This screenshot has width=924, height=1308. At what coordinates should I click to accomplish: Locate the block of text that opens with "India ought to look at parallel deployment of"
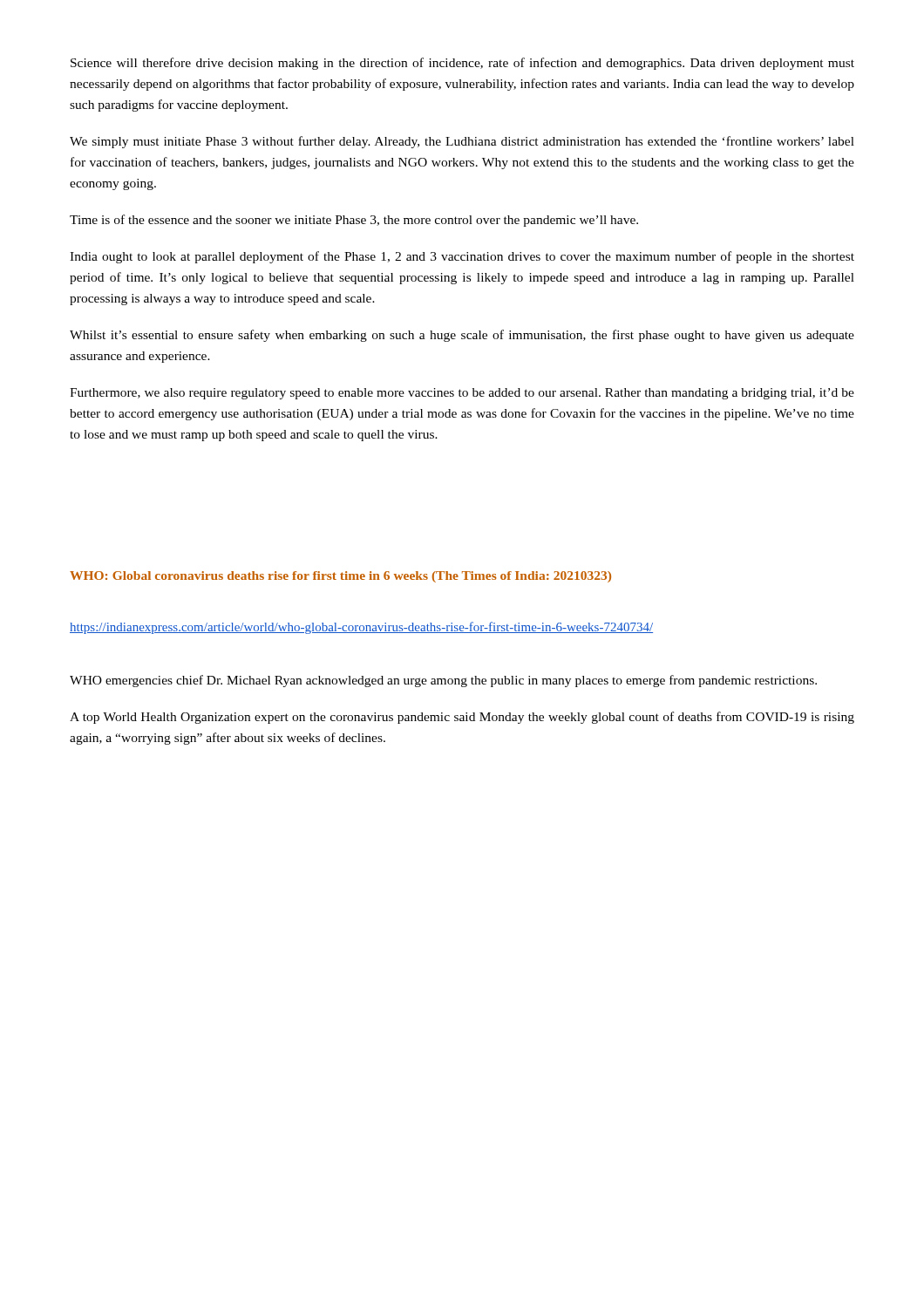pos(462,277)
